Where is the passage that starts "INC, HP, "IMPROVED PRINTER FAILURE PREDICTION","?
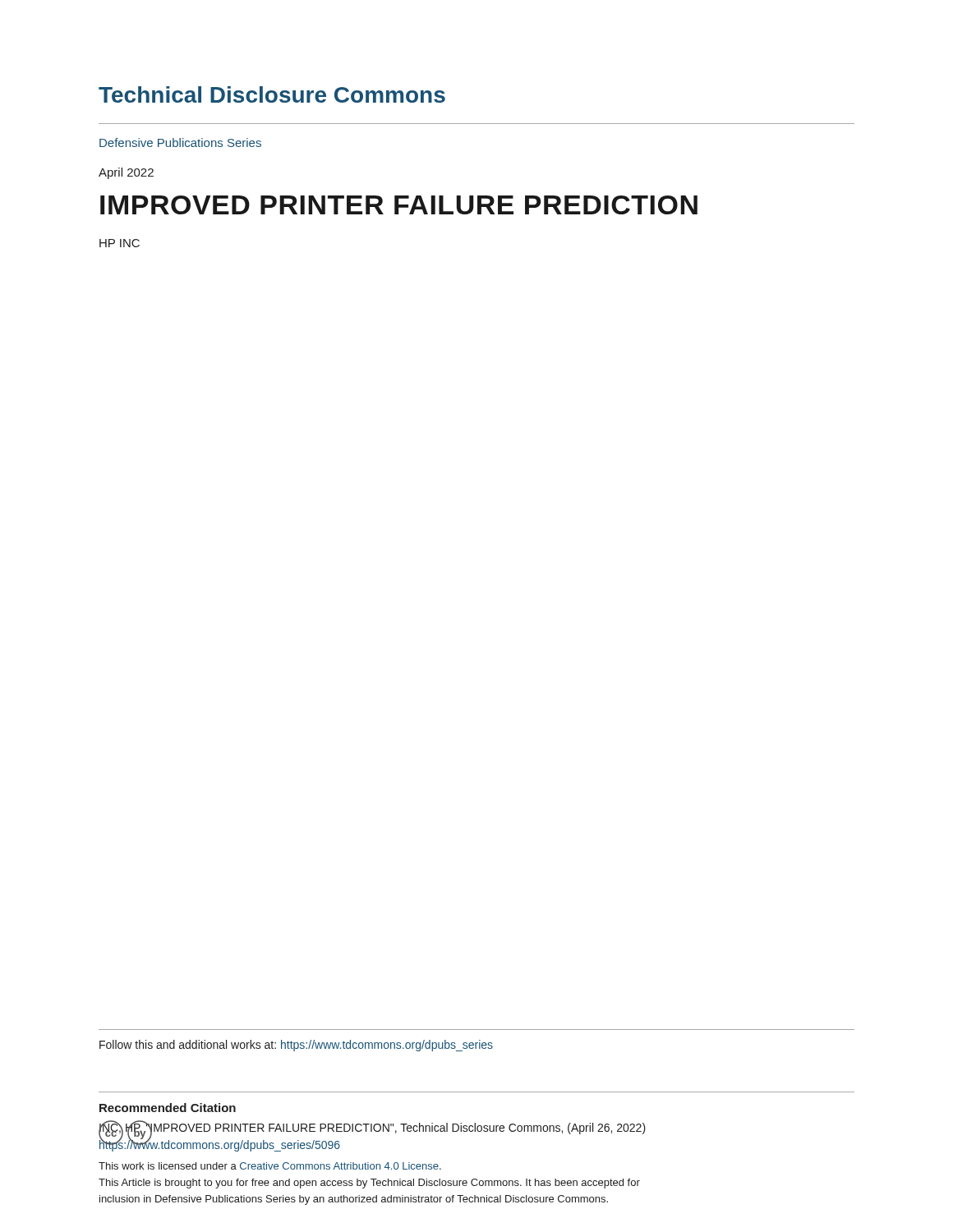This screenshot has height=1232, width=953. pyautogui.click(x=372, y=1136)
